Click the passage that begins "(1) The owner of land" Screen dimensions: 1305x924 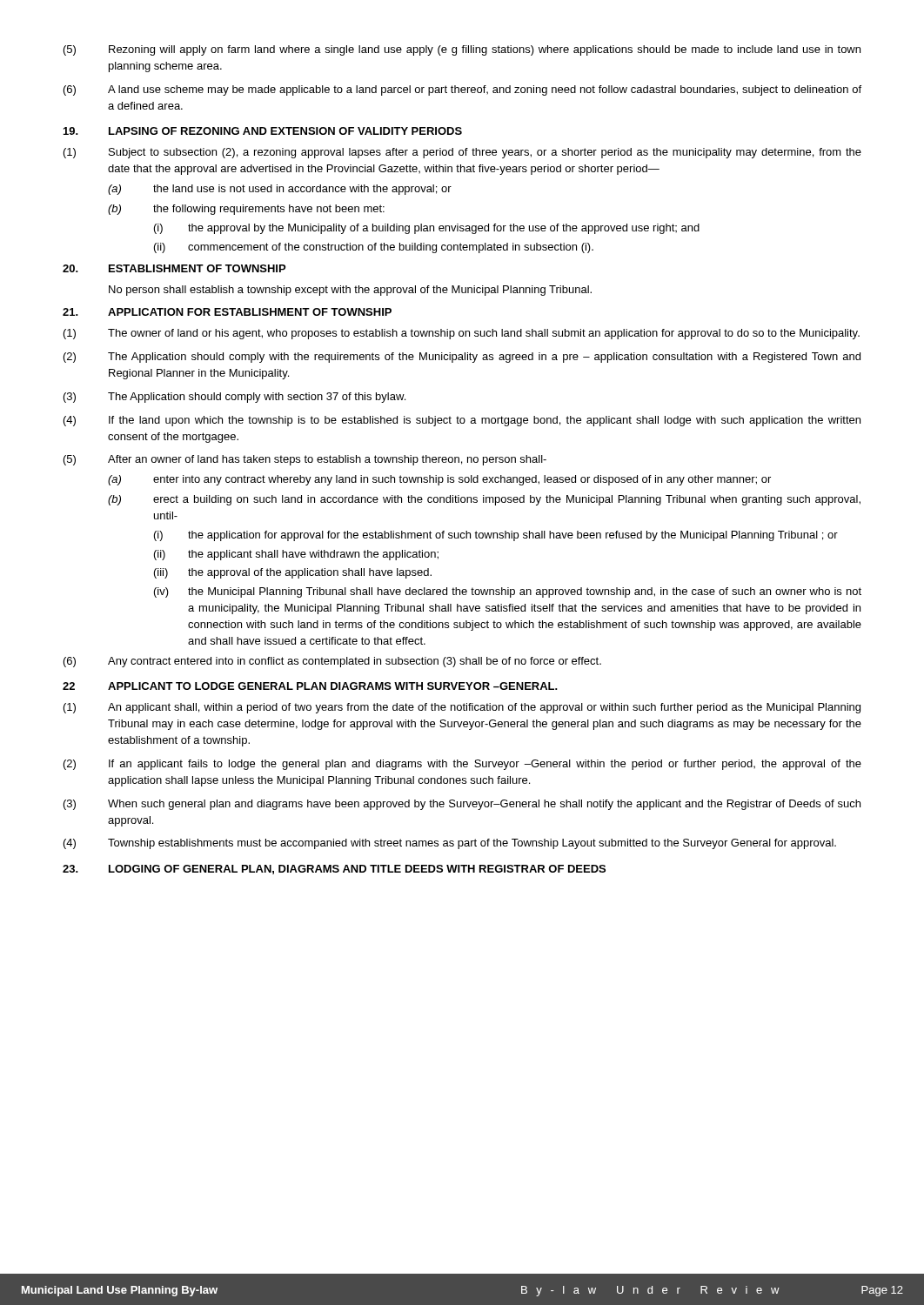click(x=462, y=334)
